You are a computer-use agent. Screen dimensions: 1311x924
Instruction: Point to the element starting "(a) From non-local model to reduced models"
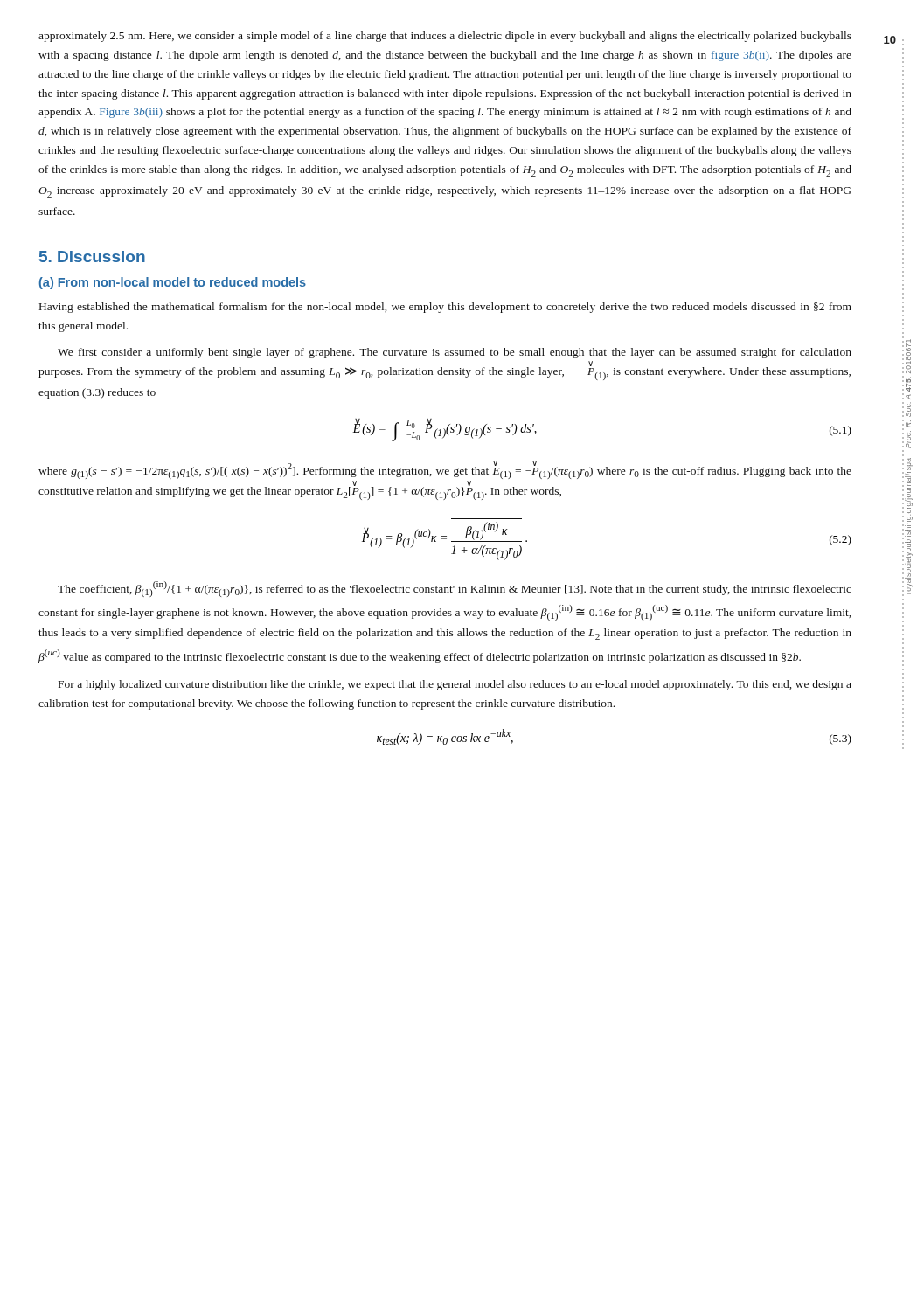172,282
